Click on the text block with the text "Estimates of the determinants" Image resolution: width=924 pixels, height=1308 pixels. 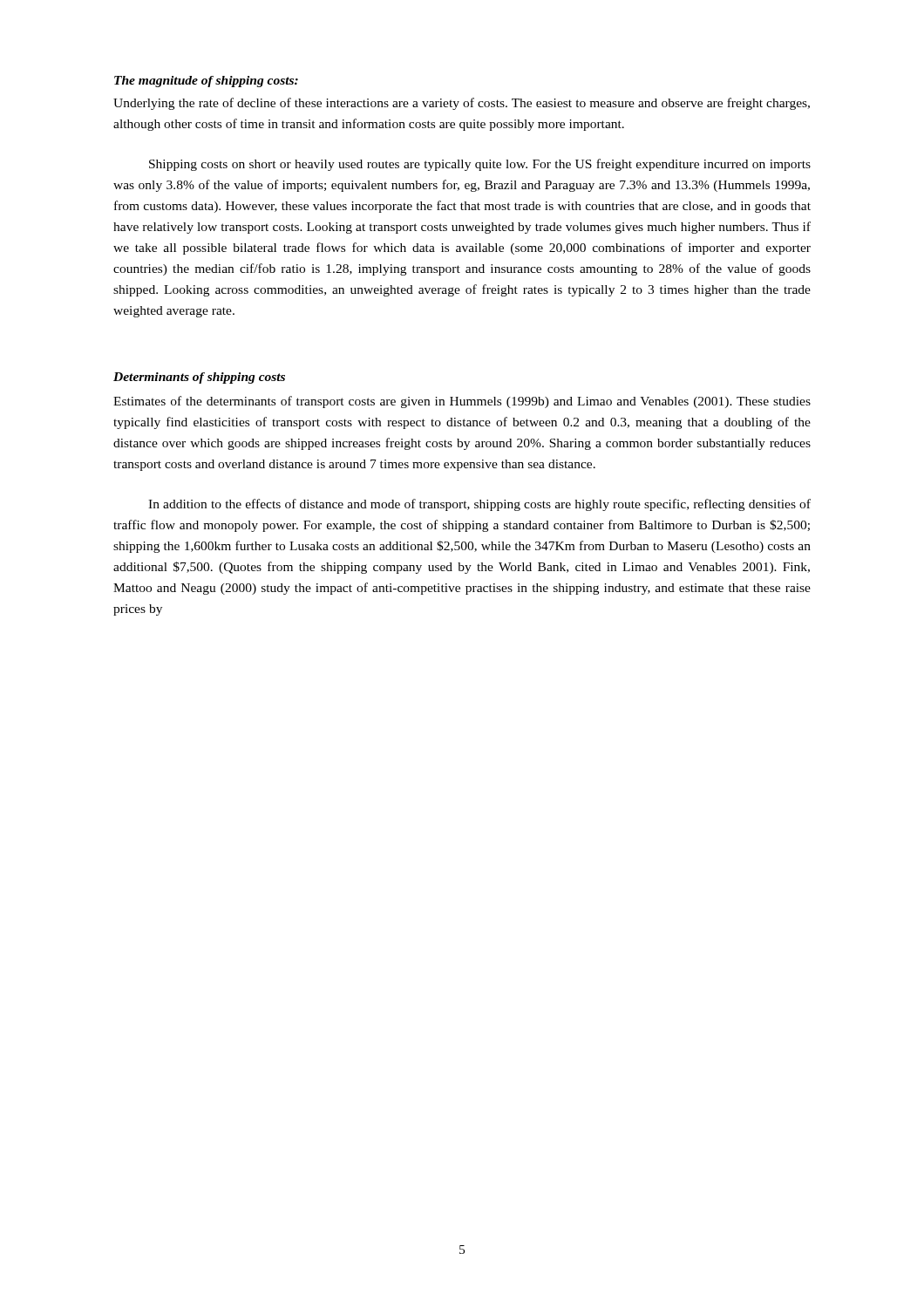(x=462, y=432)
